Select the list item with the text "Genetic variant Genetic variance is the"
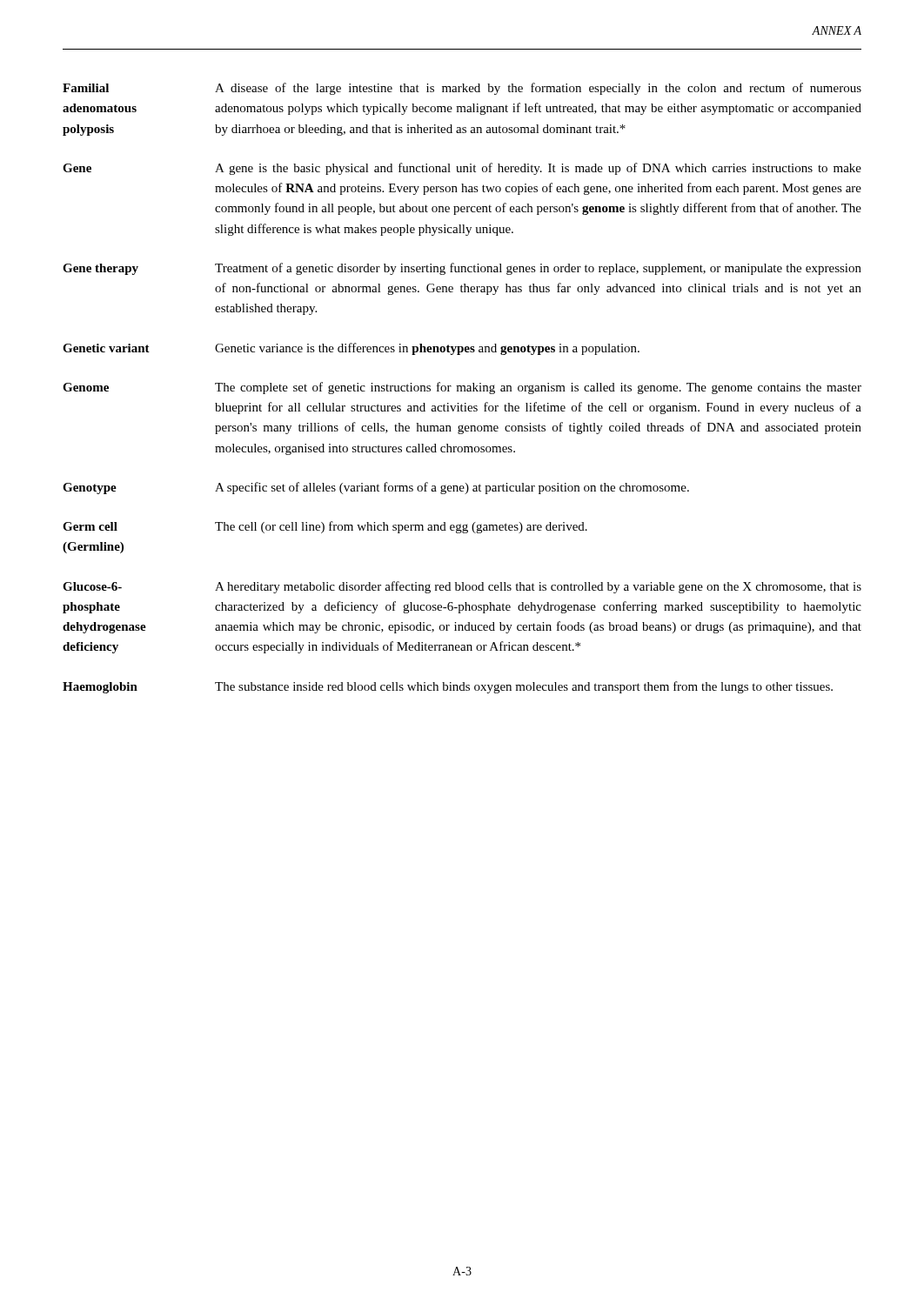This screenshot has height=1305, width=924. coord(462,348)
